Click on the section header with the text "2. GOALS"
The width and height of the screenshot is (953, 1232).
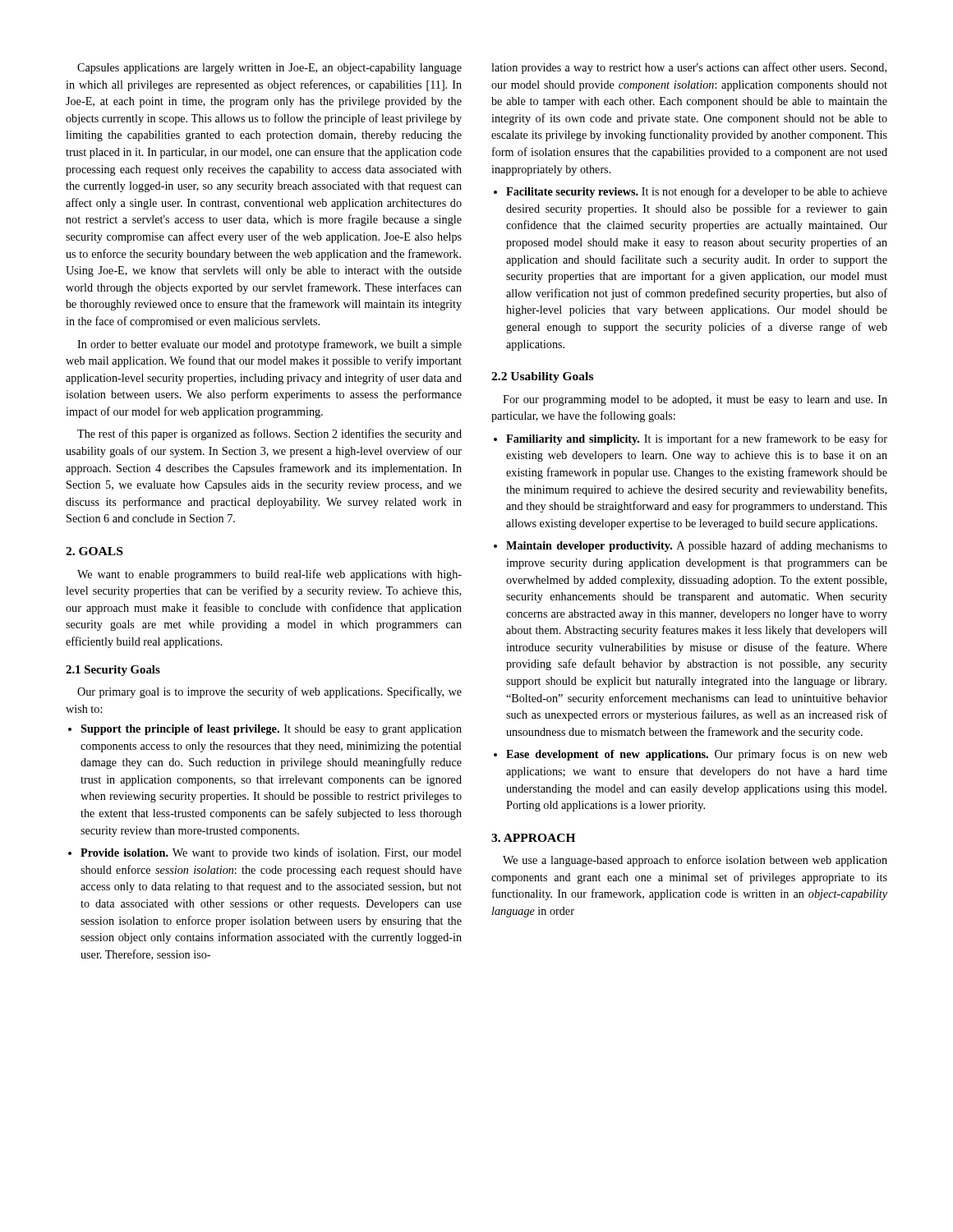pos(94,551)
